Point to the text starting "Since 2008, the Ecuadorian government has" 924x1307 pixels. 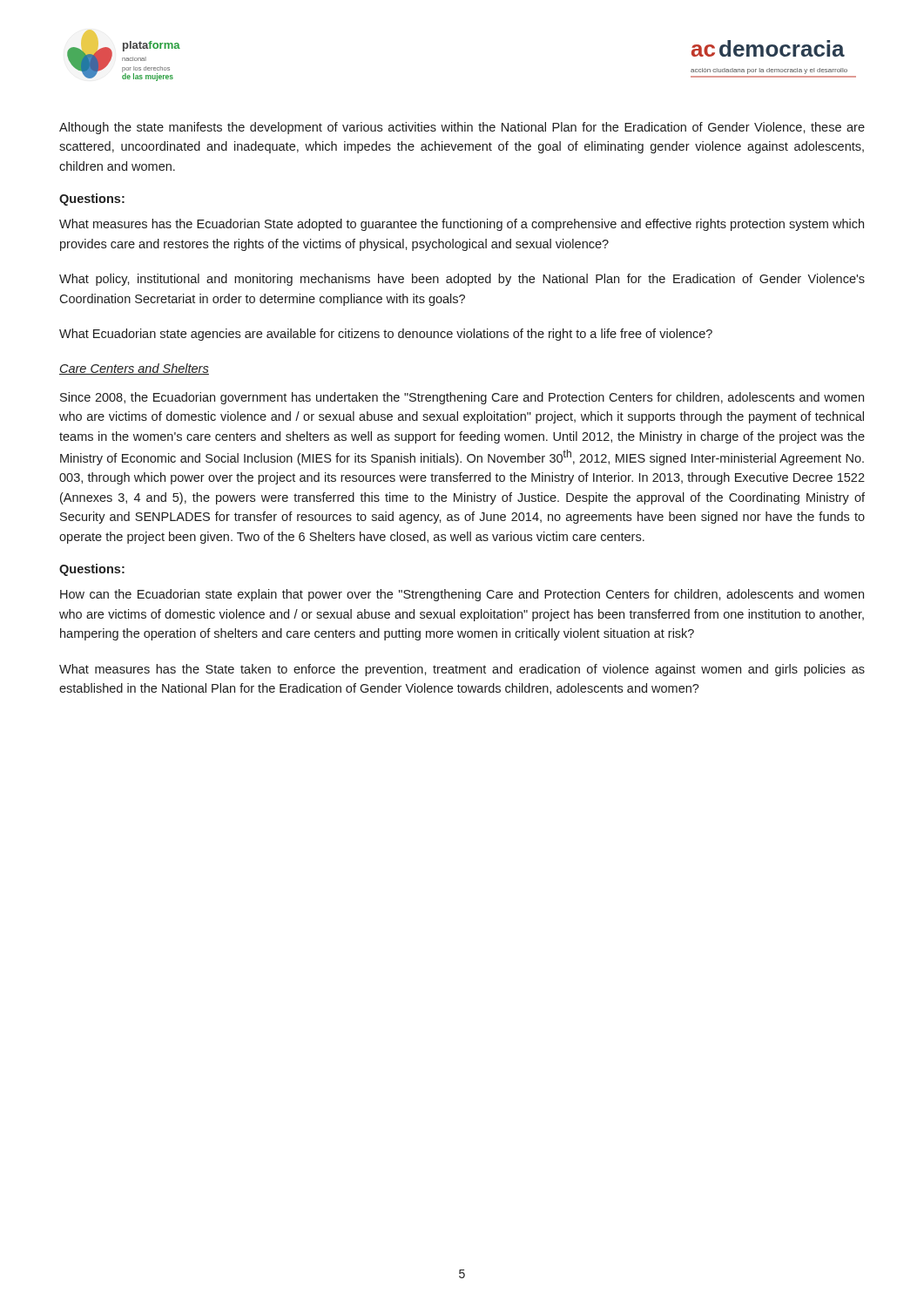[x=462, y=467]
